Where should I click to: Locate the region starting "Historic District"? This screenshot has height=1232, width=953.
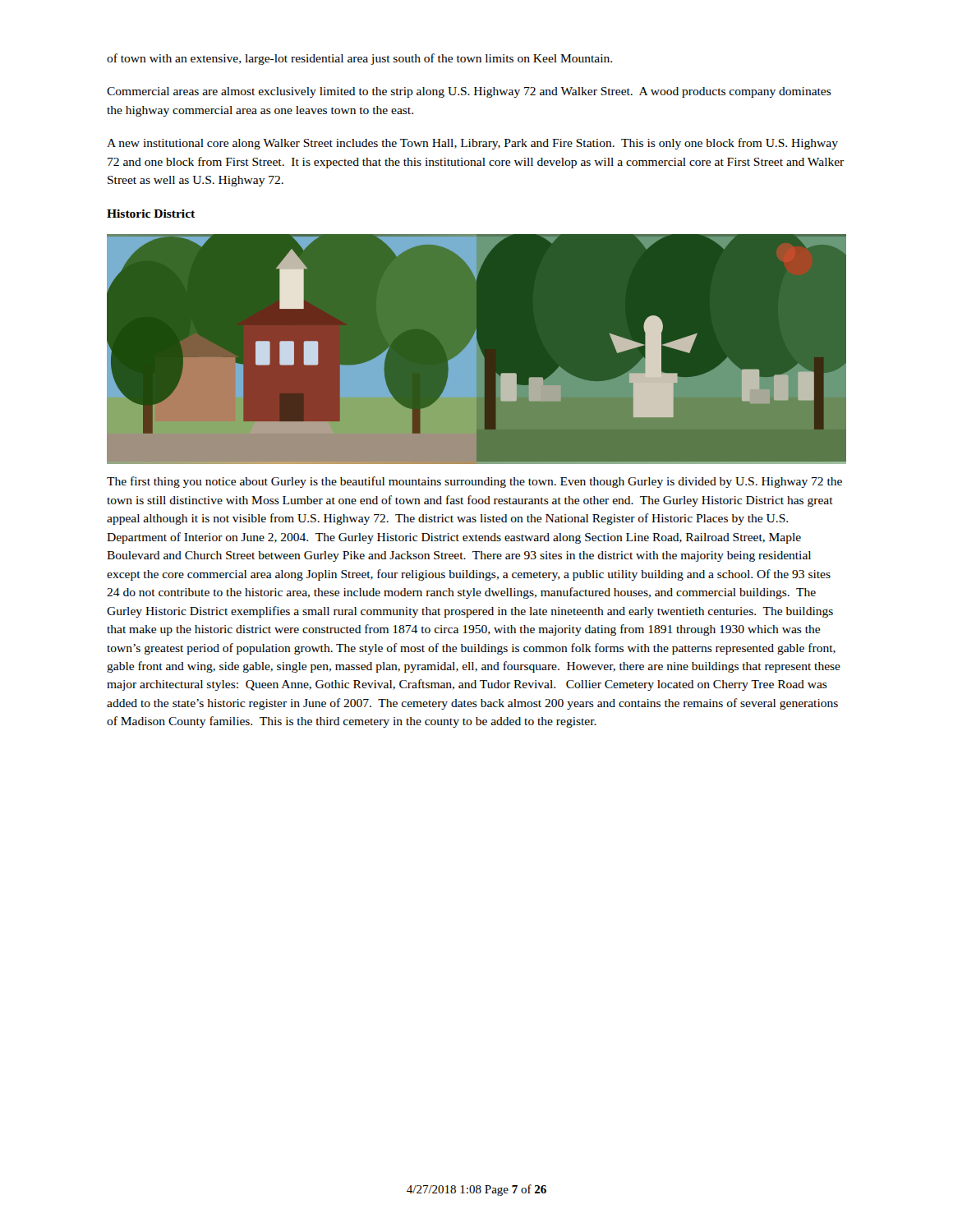151,213
